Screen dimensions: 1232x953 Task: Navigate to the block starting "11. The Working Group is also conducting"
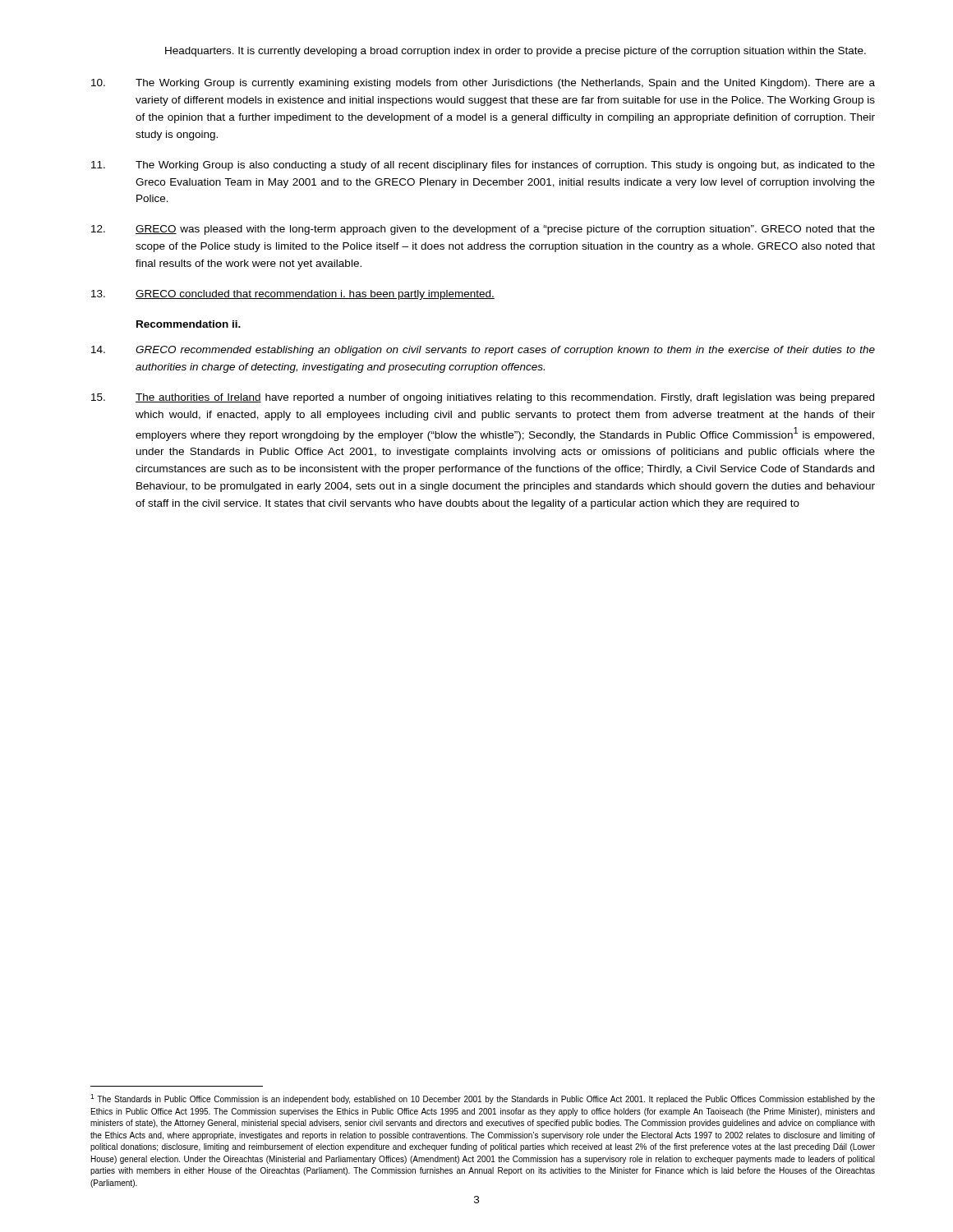pos(483,182)
